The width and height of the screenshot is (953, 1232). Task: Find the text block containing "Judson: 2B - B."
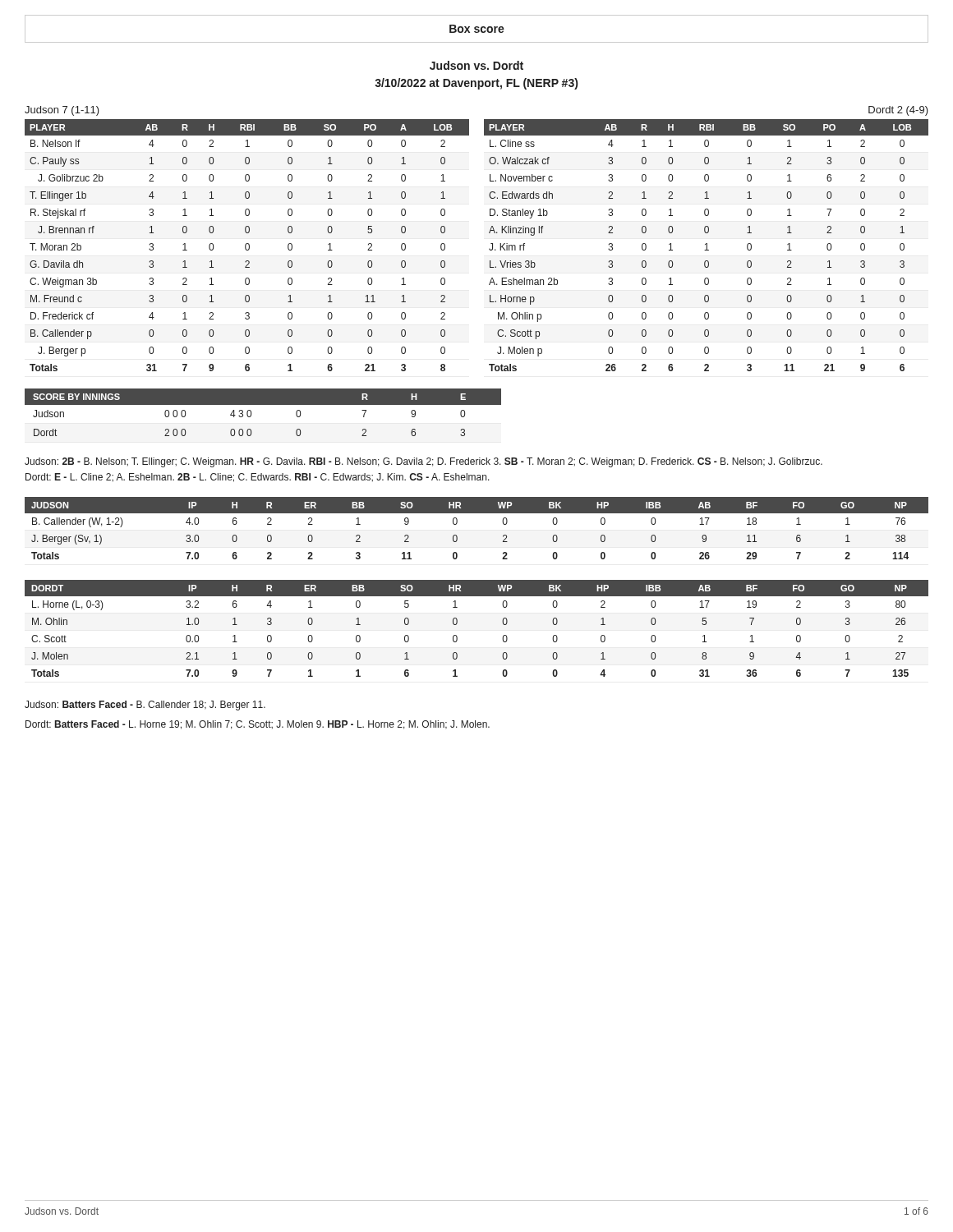point(424,469)
